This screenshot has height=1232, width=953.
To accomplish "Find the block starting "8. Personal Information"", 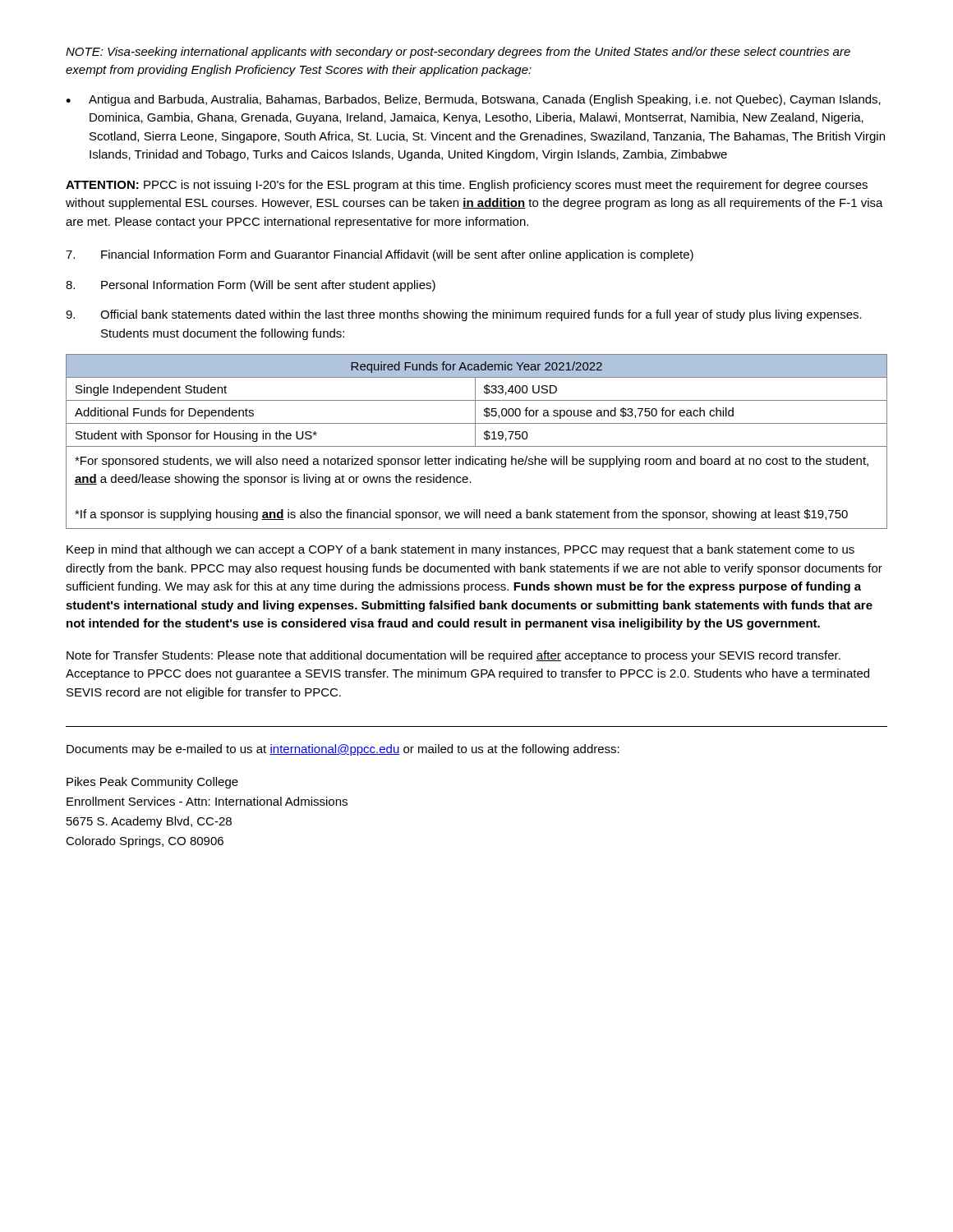I will click(x=251, y=285).
